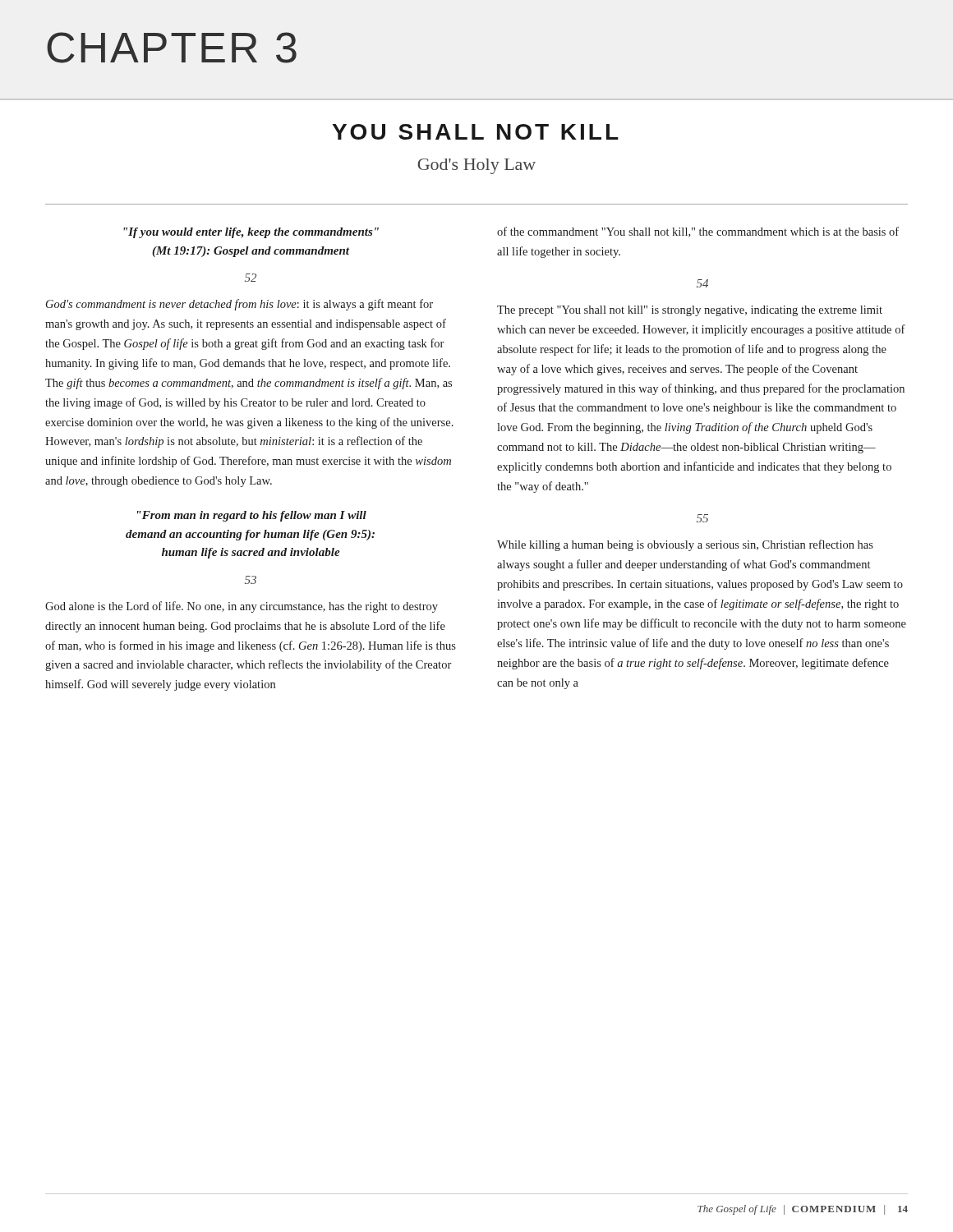Image resolution: width=953 pixels, height=1232 pixels.
Task: Point to the region starting "God's commandment is never"
Action: coord(249,392)
